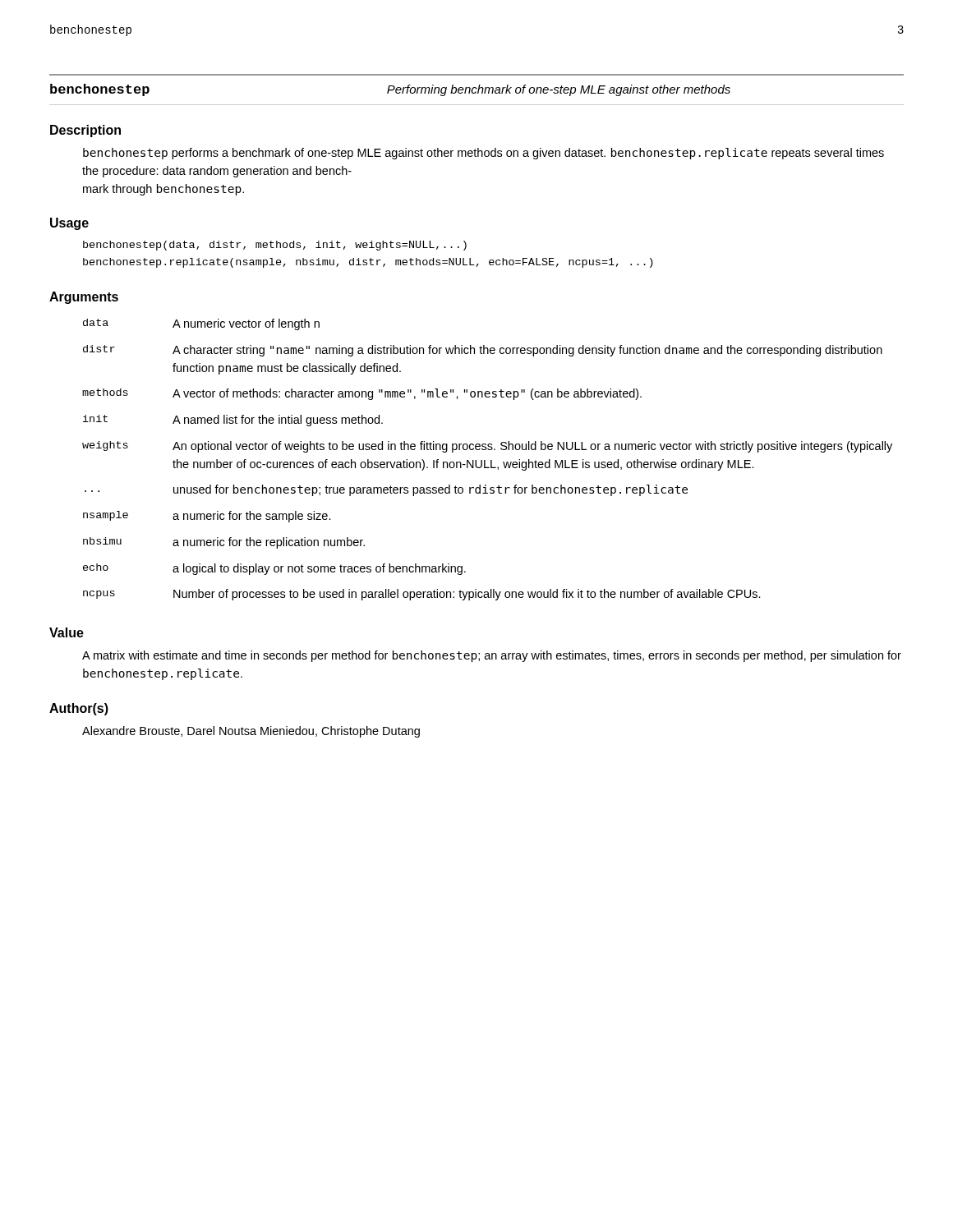Point to the element starting "benchonestep Performing benchmark of one-step MLE"
The image size is (953, 1232).
476,90
